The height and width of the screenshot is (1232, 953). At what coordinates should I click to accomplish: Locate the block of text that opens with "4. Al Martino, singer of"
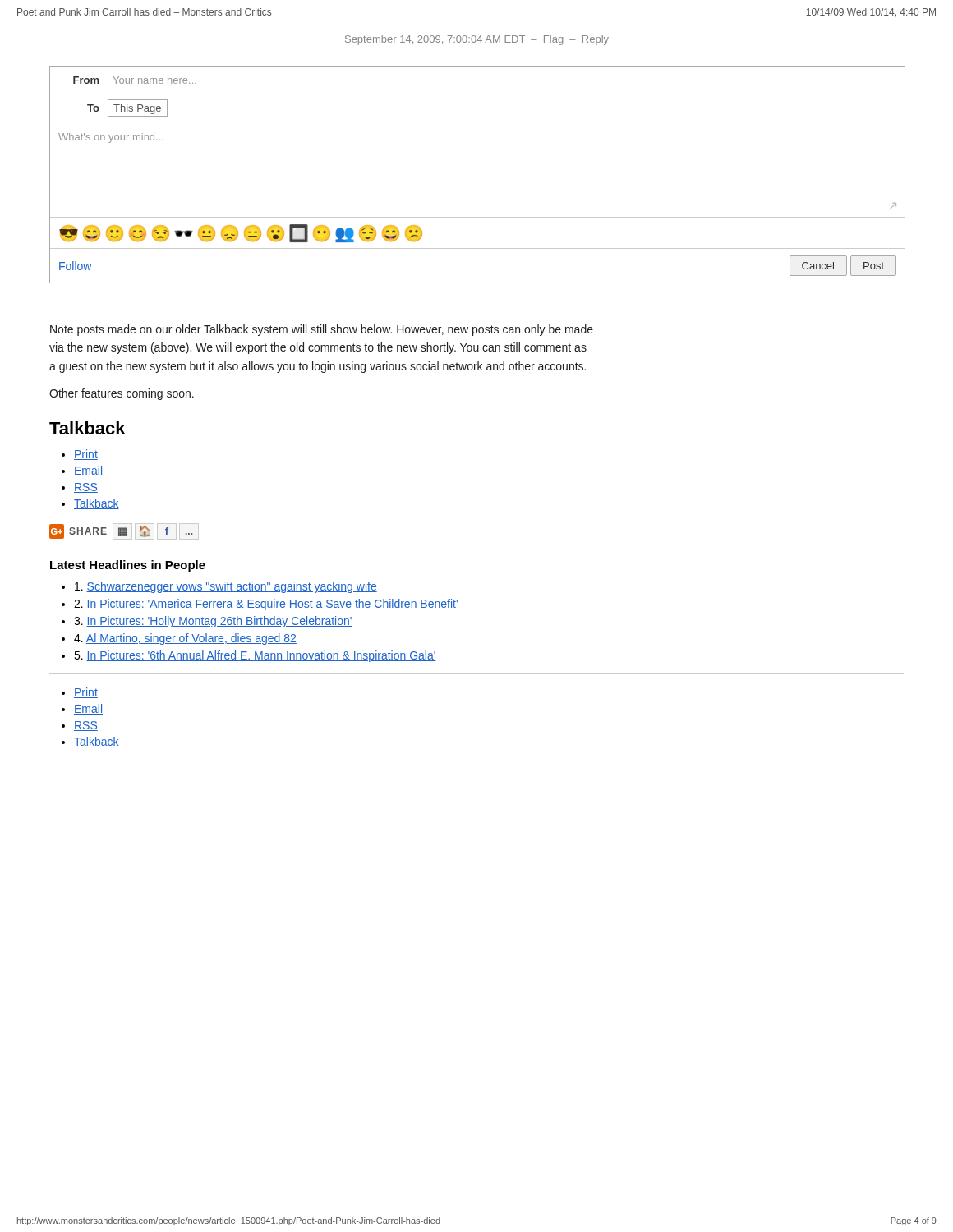(185, 638)
